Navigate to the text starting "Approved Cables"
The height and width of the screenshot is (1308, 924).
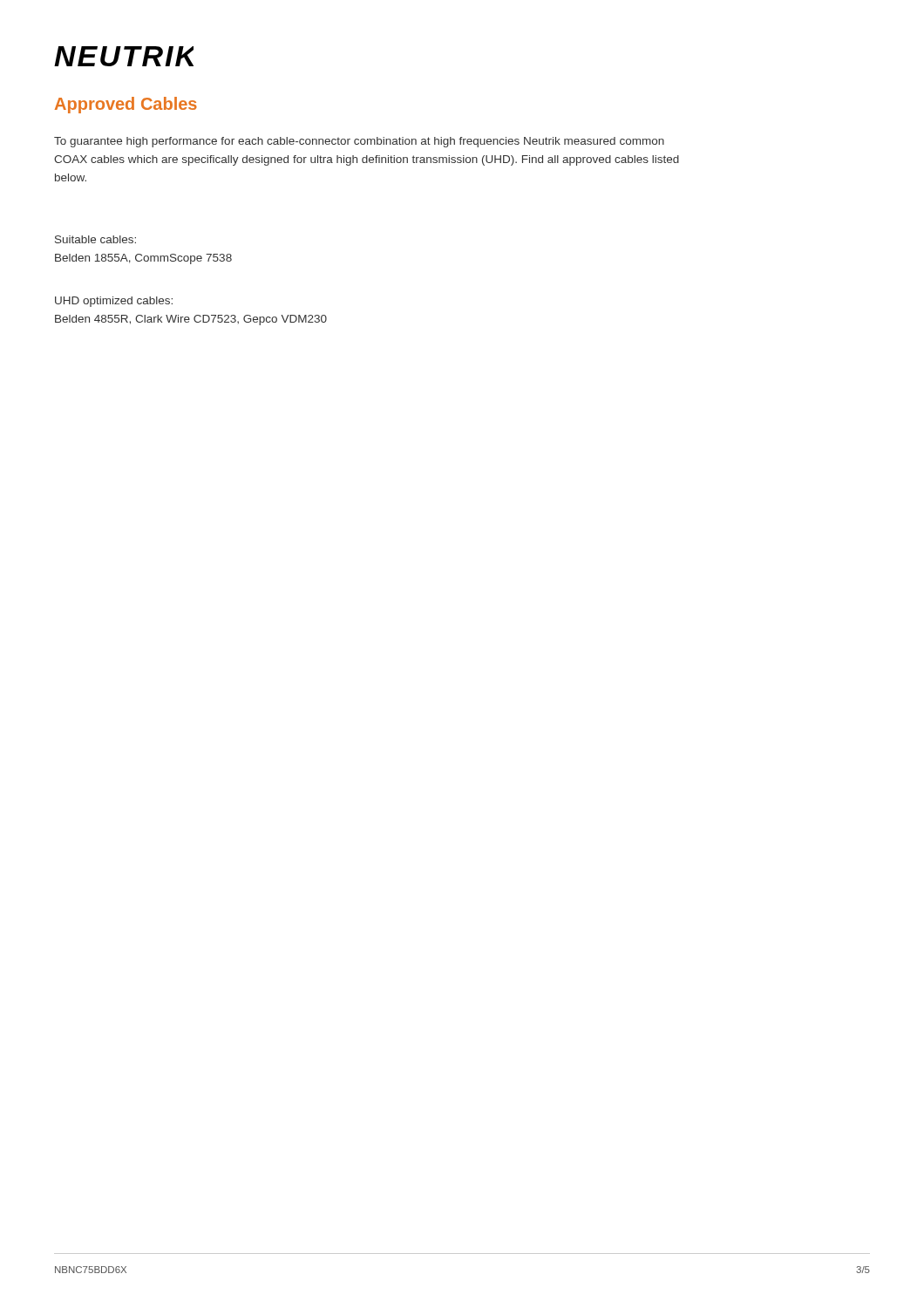click(x=126, y=104)
